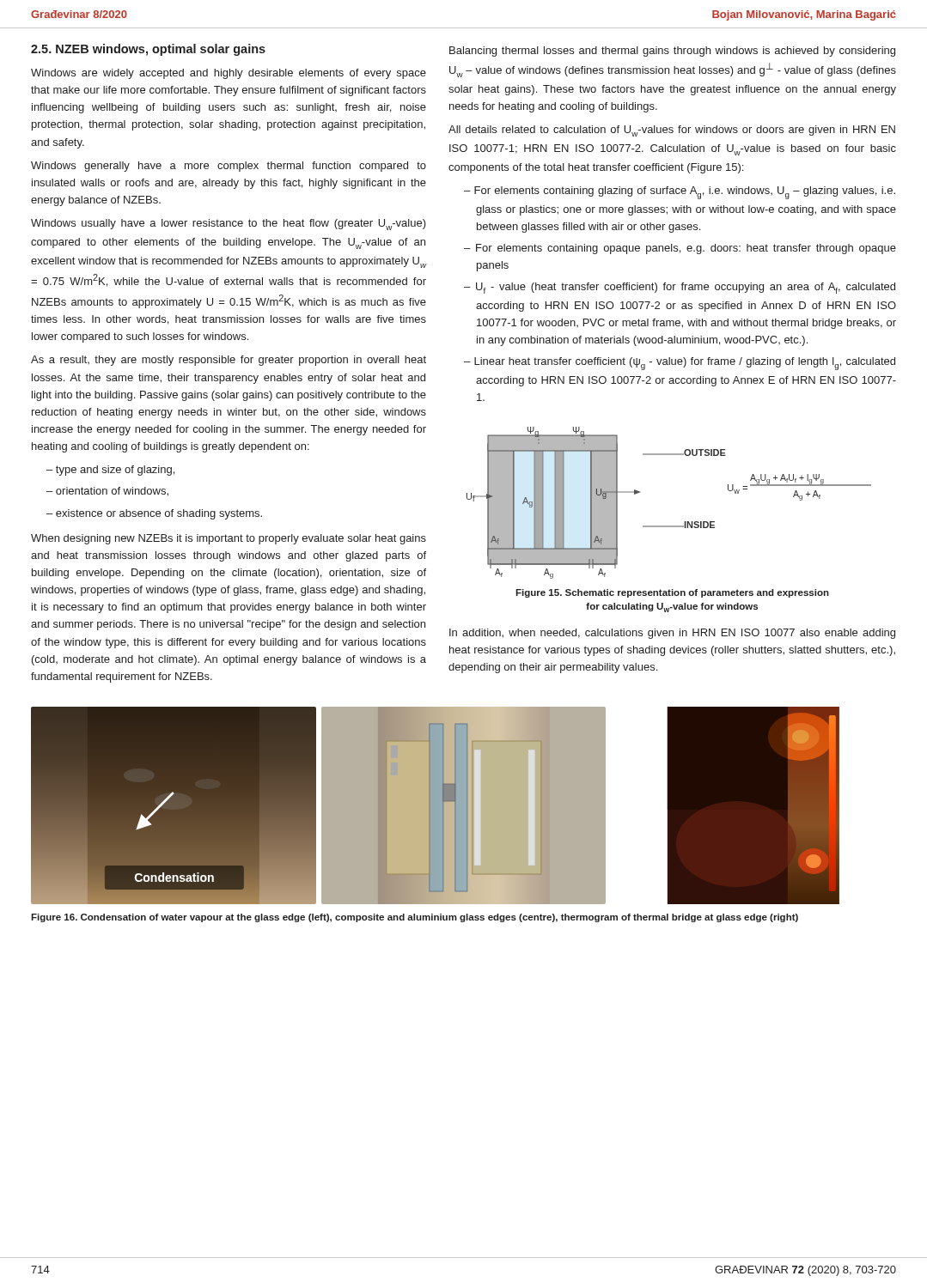927x1288 pixels.
Task: Find the element starting "Linear heat transfer coefficient (ψg - value) for"
Action: coord(685,379)
